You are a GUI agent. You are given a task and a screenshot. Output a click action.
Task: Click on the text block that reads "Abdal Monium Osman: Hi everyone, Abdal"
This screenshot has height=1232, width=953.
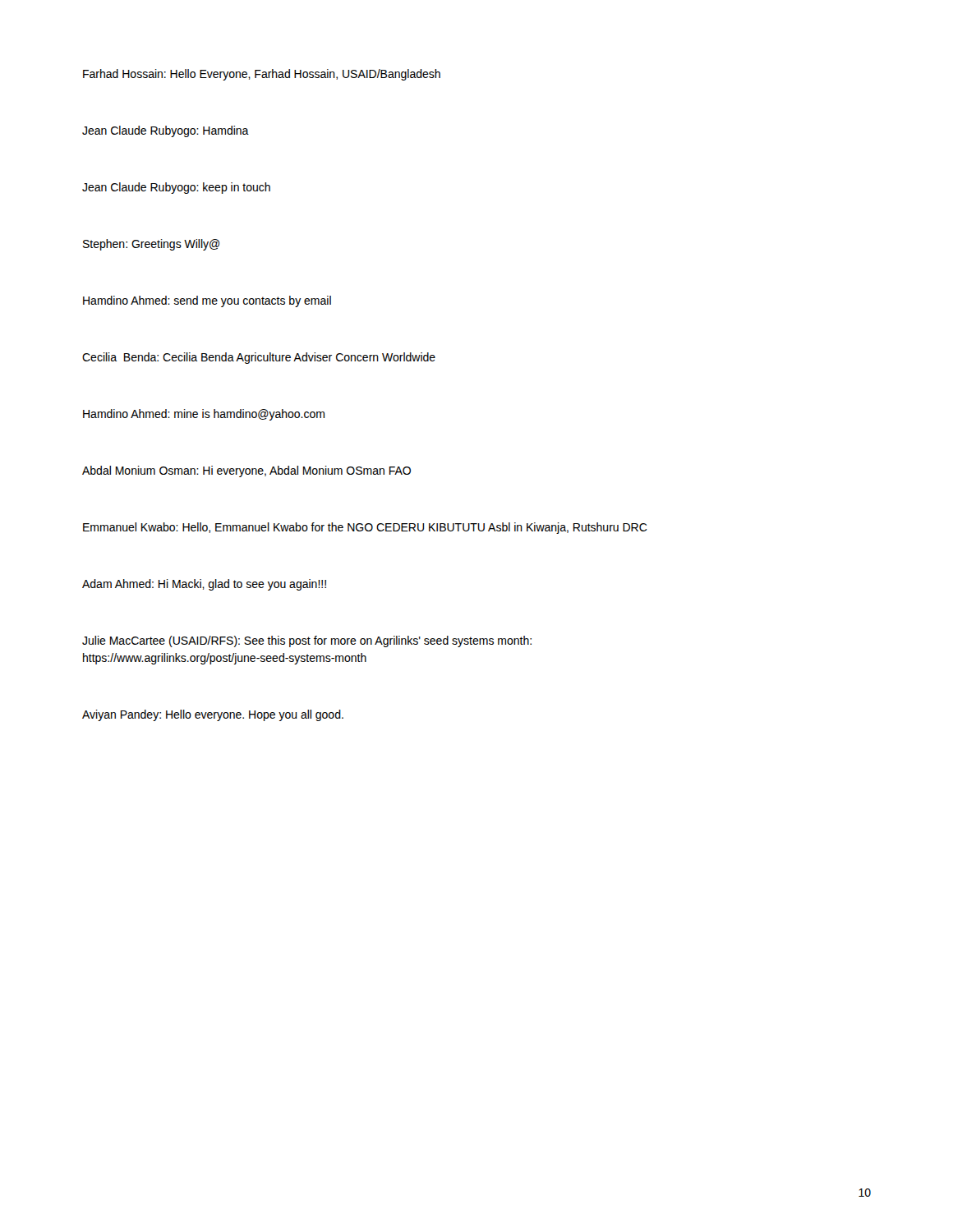[247, 471]
